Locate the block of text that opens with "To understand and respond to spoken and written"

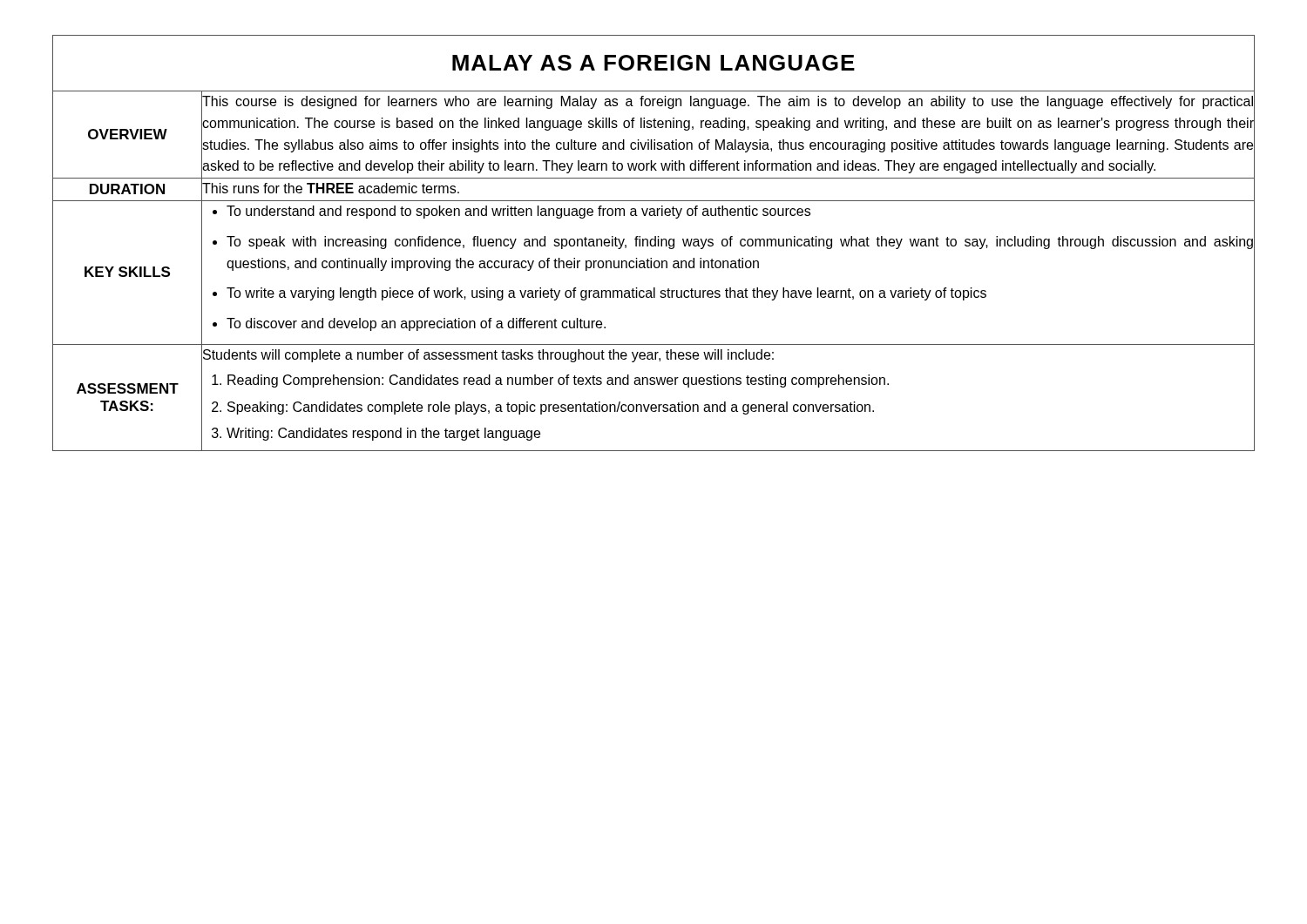[519, 211]
